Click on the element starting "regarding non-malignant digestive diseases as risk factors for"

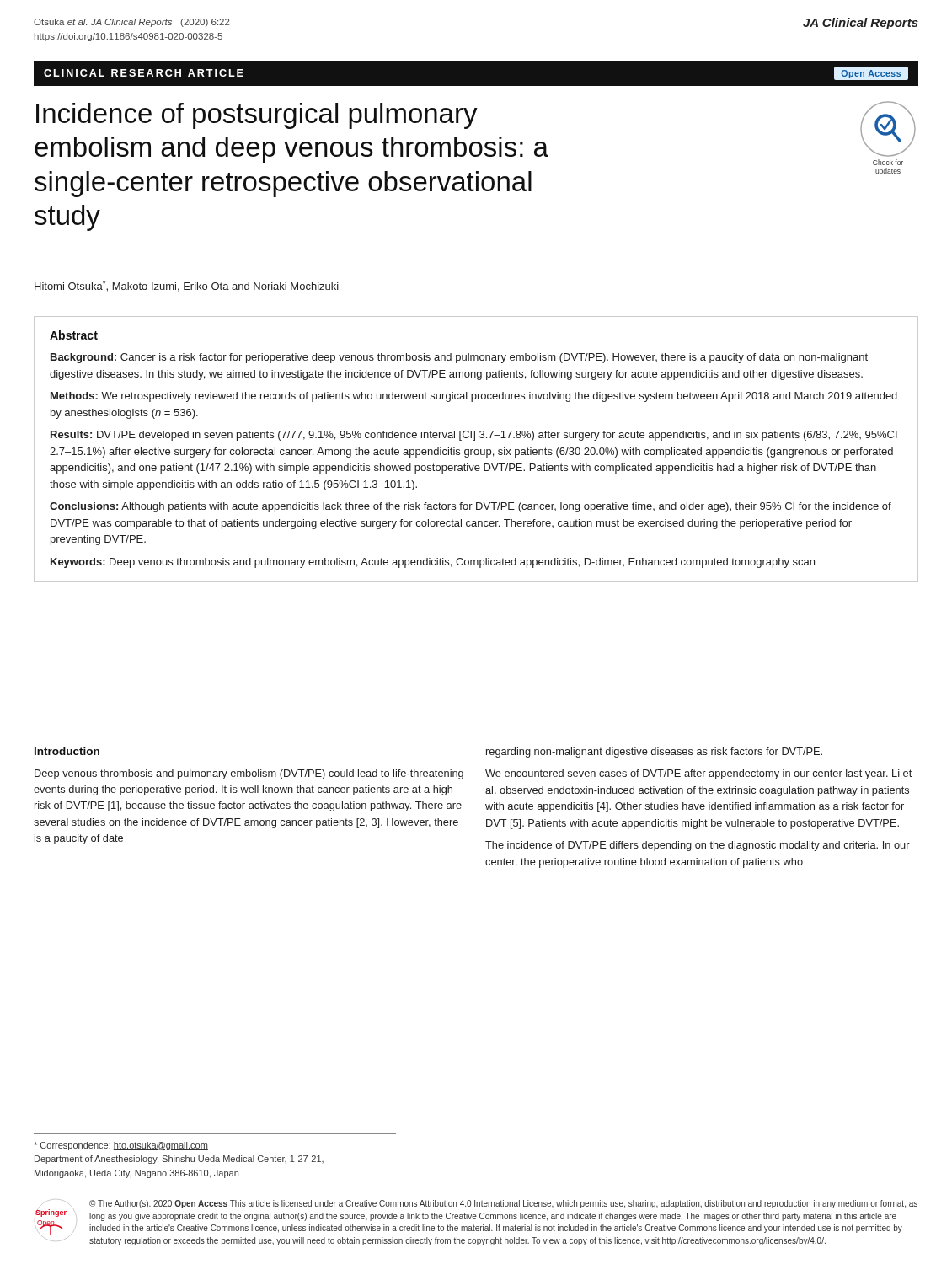click(702, 806)
